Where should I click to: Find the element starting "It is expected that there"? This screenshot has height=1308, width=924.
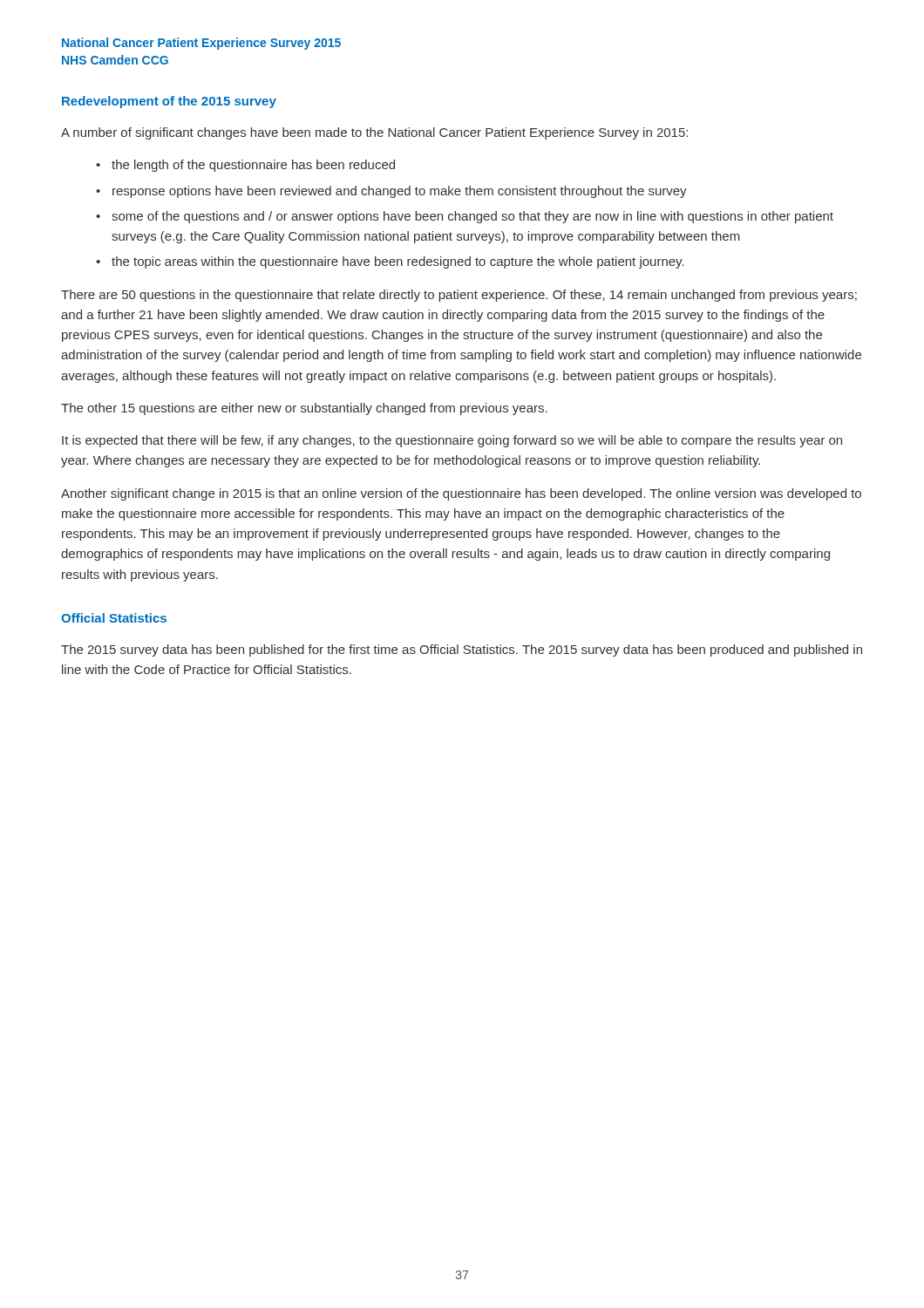452,450
